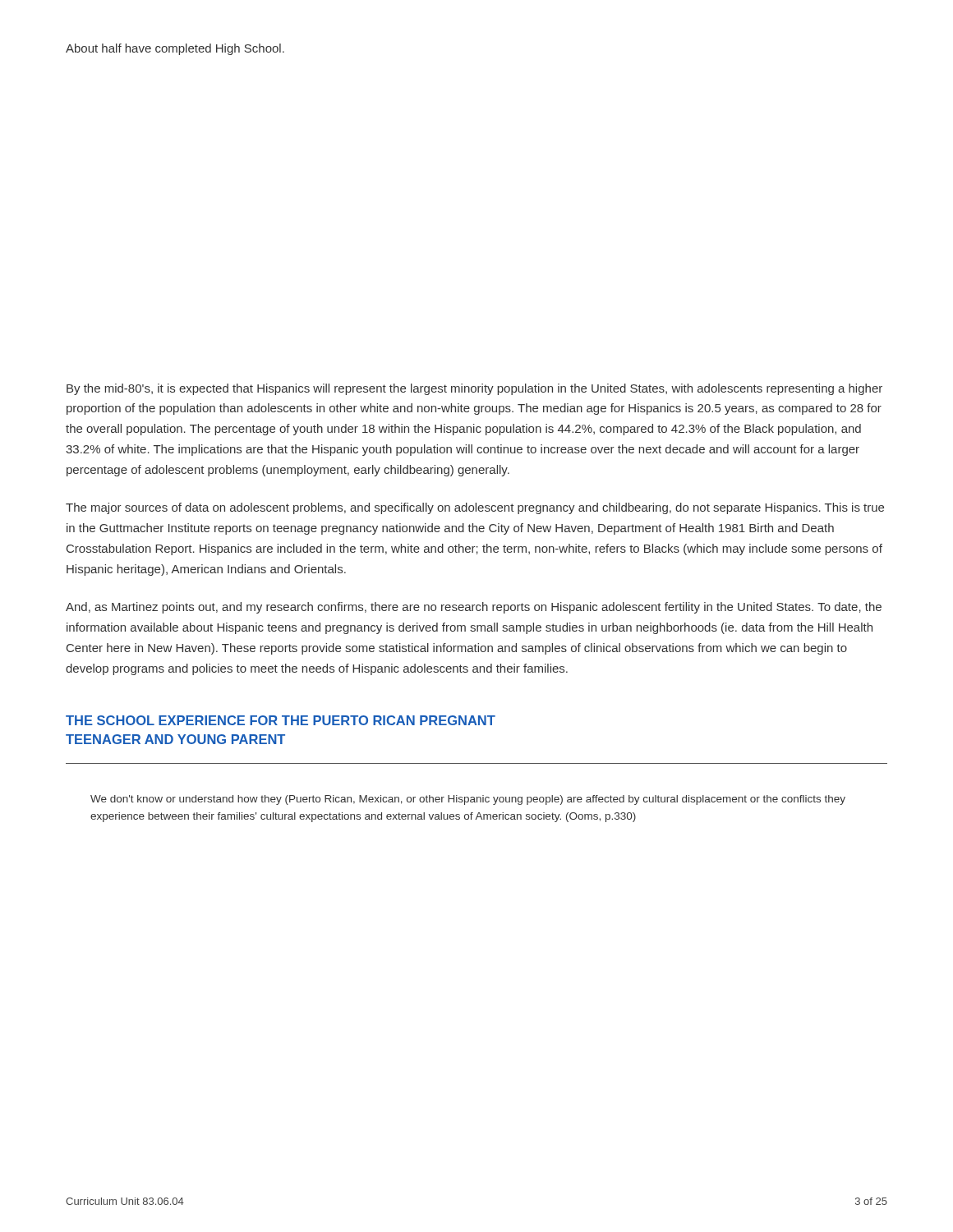
Task: Find the section header that says "THE SCHOOL EXPERIENCE FOR THE PUERTO RICAN"
Action: click(281, 730)
